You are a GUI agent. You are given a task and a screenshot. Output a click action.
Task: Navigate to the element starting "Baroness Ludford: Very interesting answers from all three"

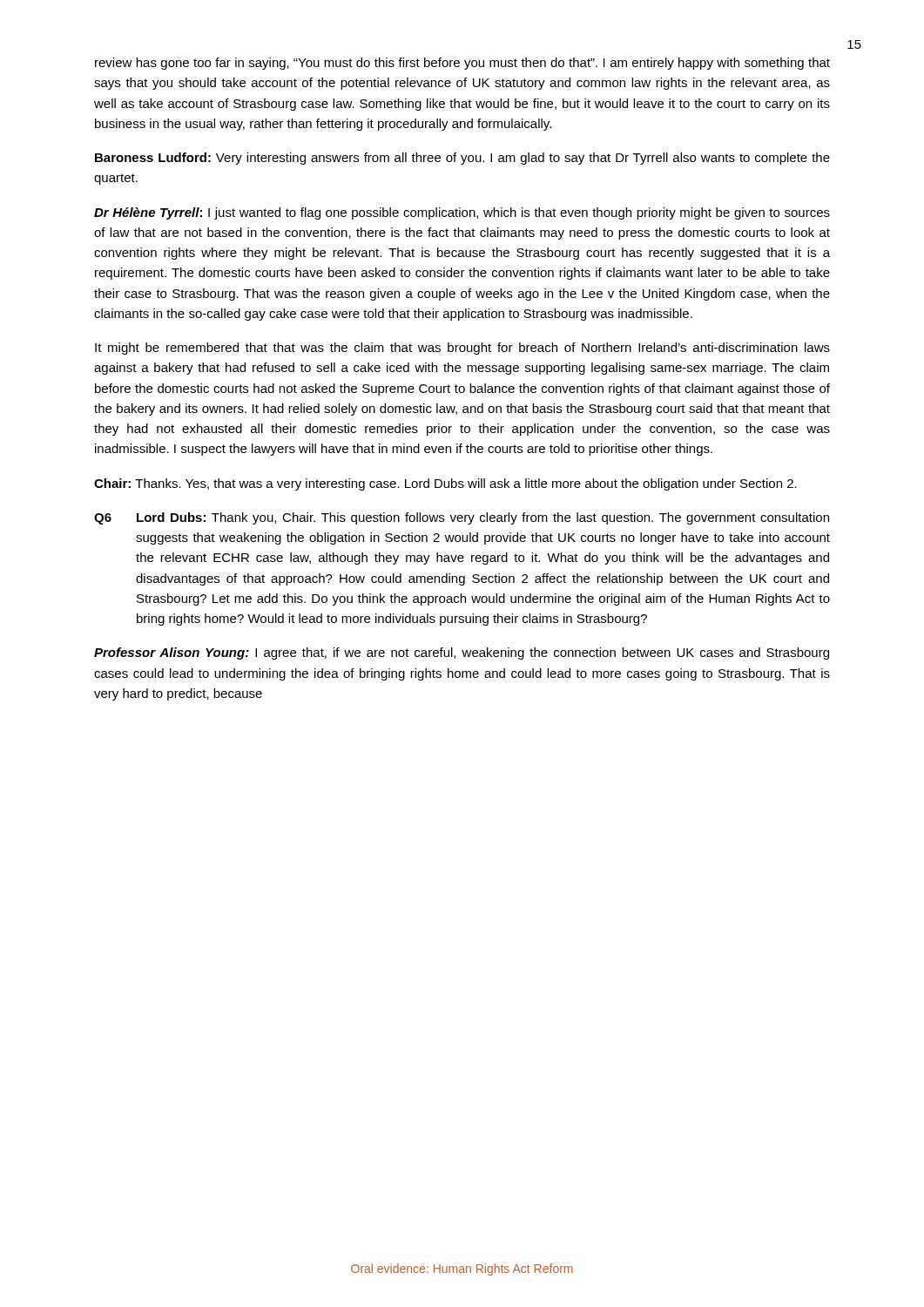click(462, 167)
